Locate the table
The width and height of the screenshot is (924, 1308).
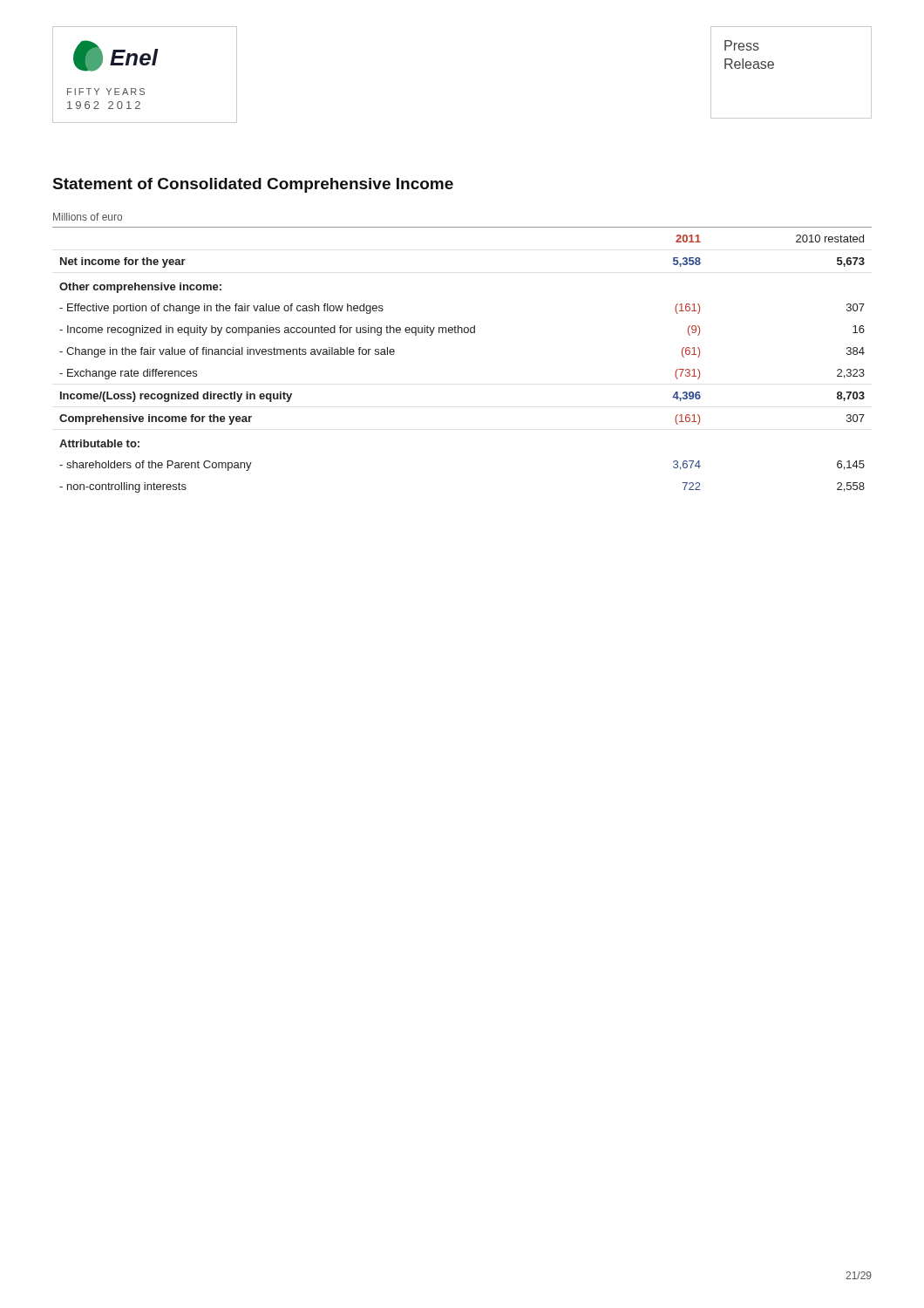tap(462, 362)
